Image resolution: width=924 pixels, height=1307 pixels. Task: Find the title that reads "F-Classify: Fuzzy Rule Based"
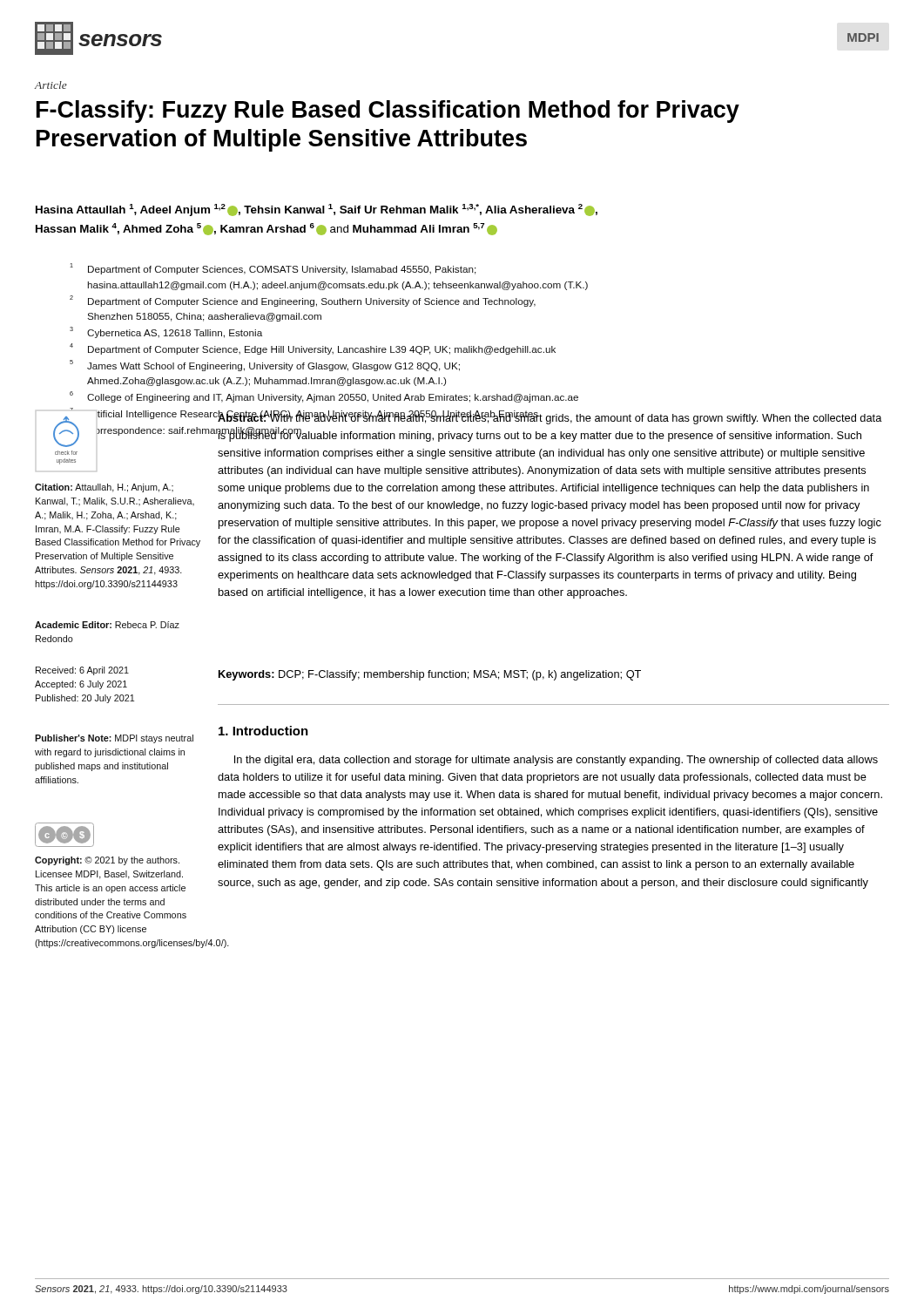tap(387, 124)
